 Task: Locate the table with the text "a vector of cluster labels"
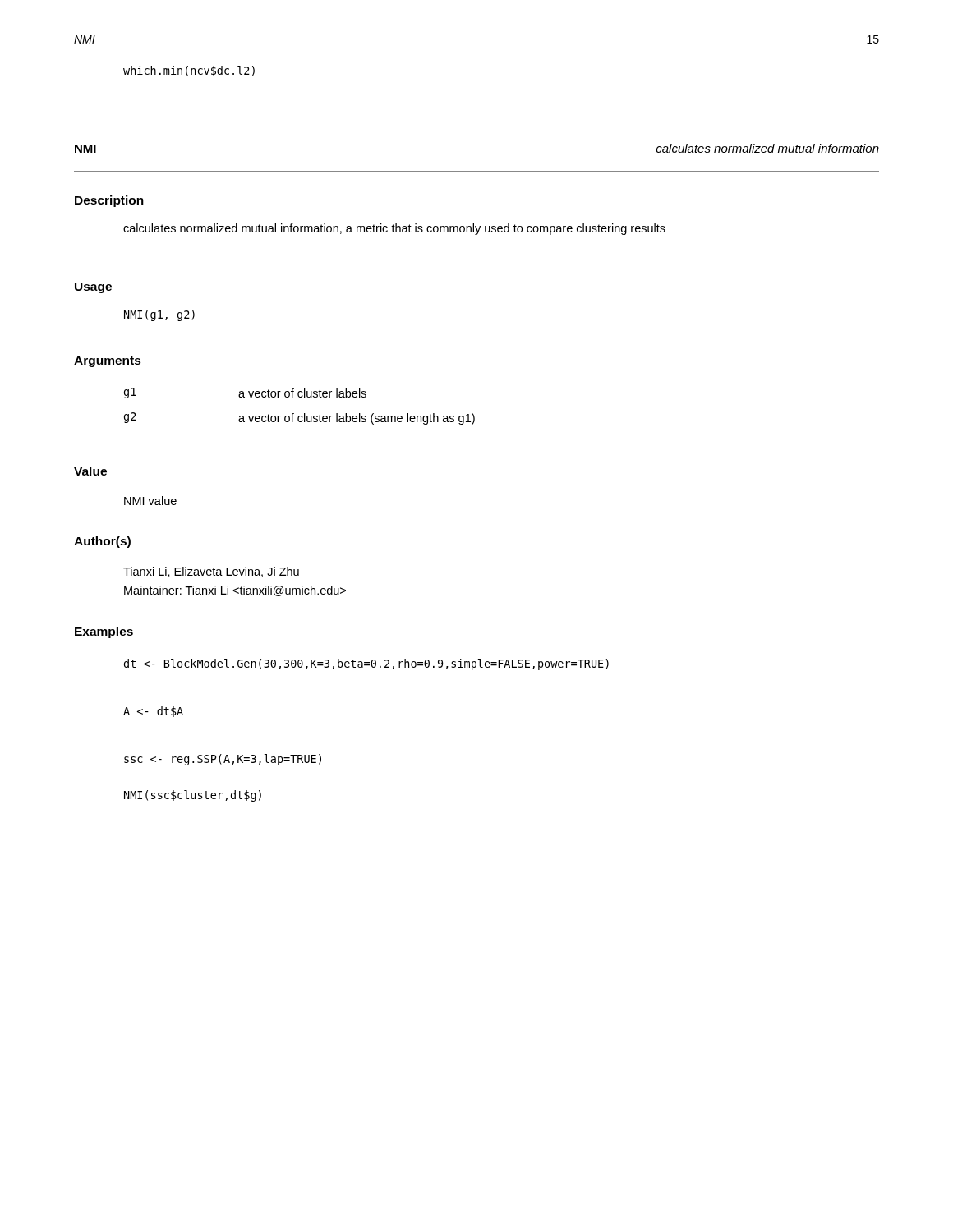501,406
